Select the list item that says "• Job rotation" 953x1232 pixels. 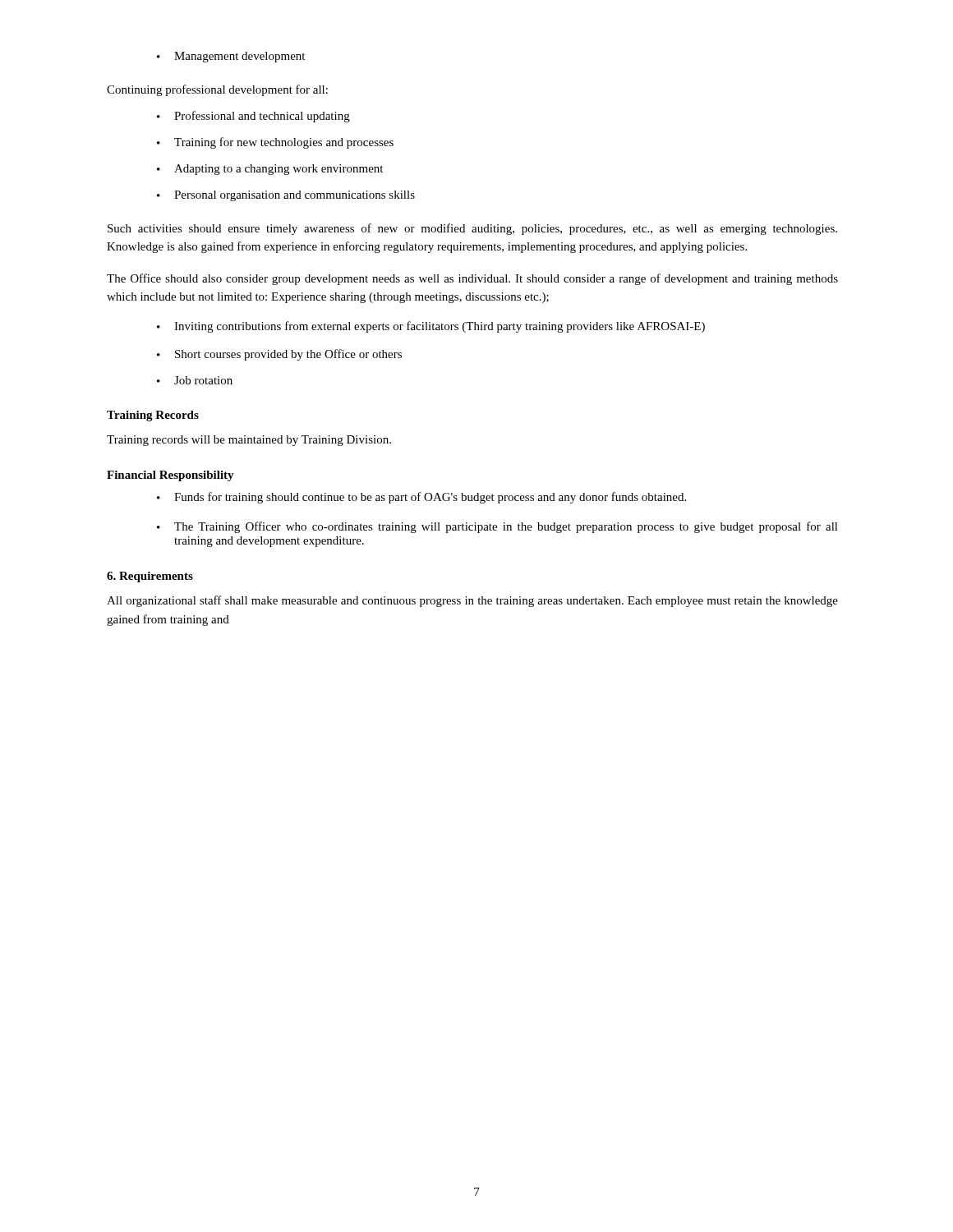[x=194, y=381]
